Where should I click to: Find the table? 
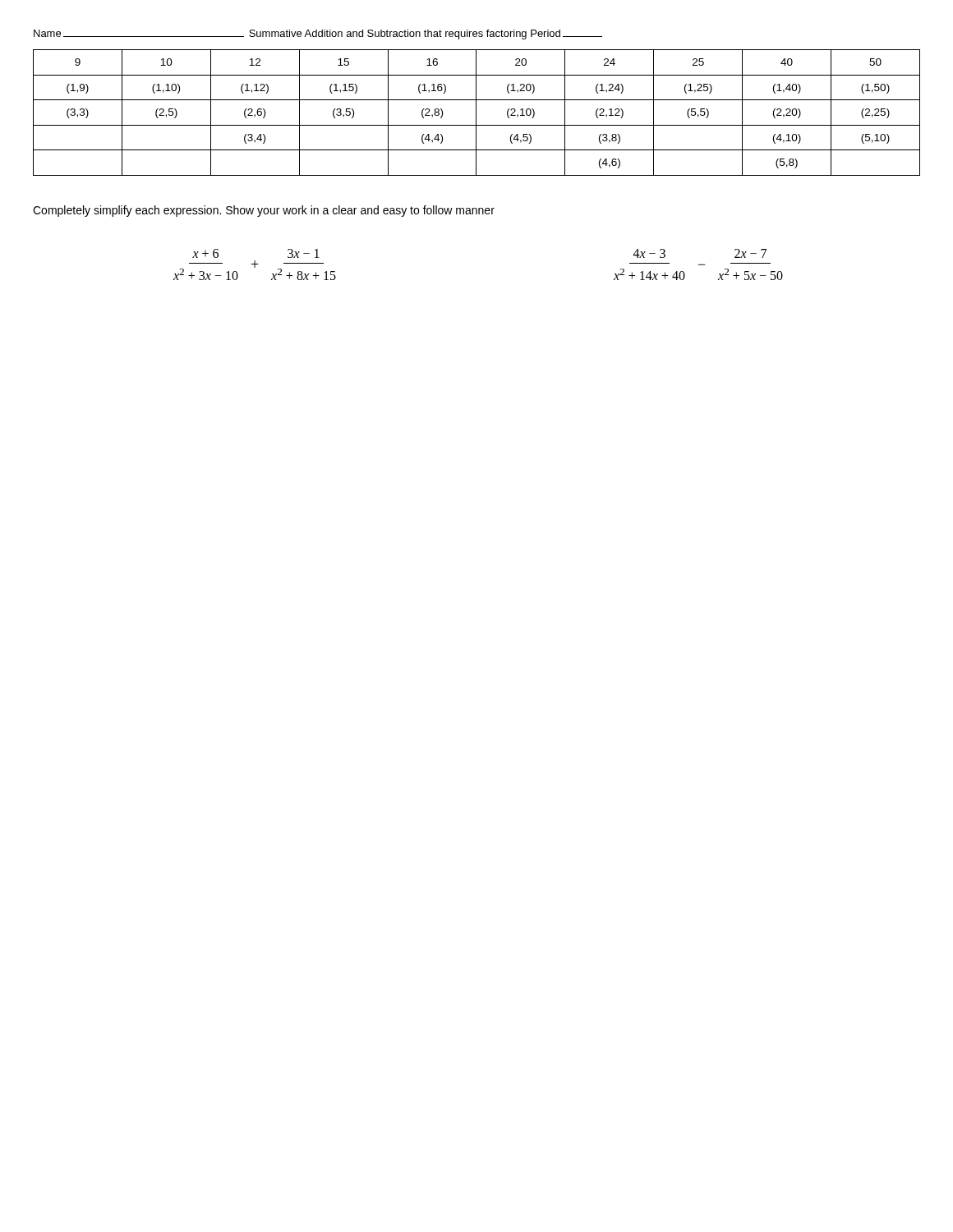476,112
